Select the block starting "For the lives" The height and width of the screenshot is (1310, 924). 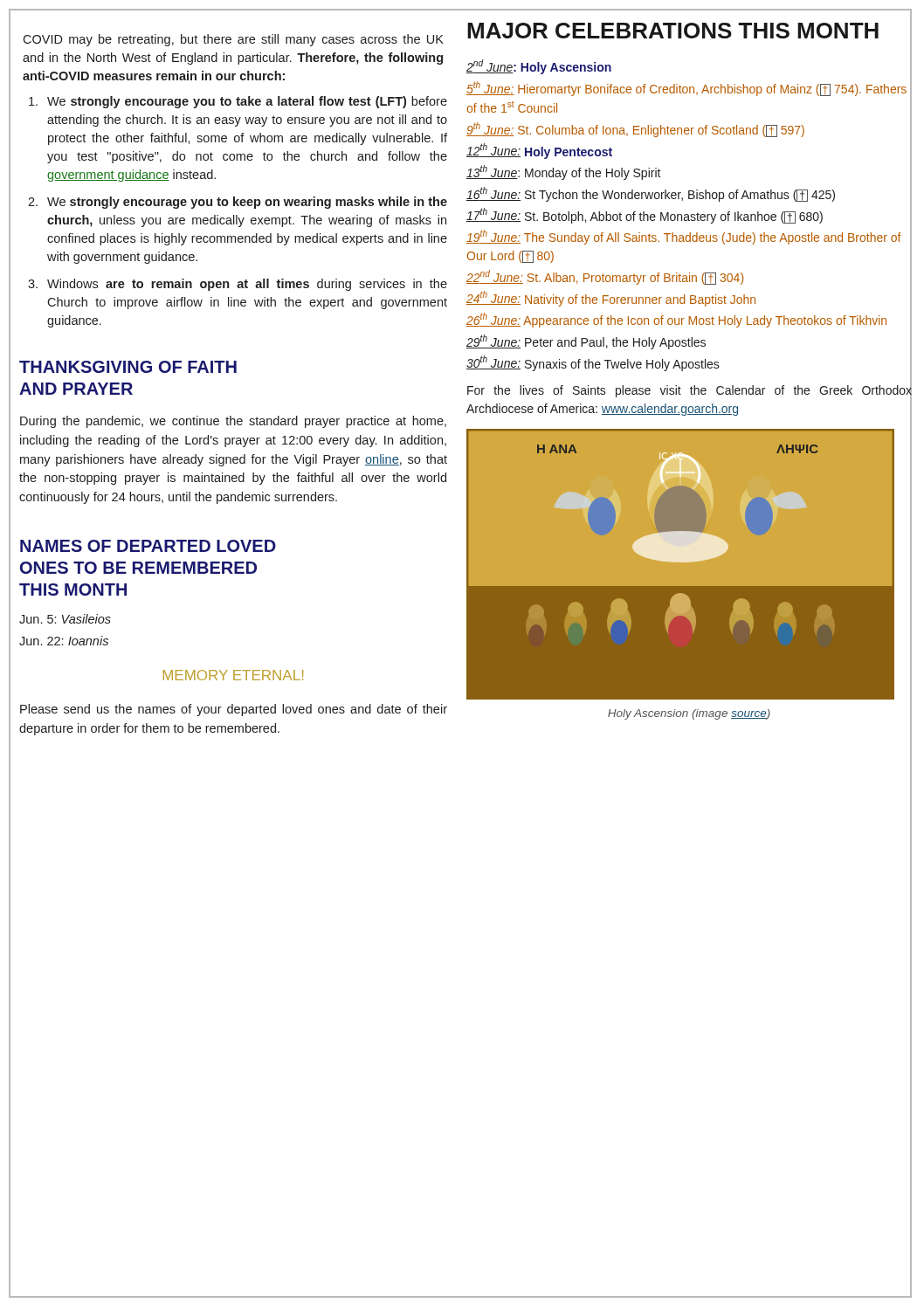pyautogui.click(x=689, y=400)
